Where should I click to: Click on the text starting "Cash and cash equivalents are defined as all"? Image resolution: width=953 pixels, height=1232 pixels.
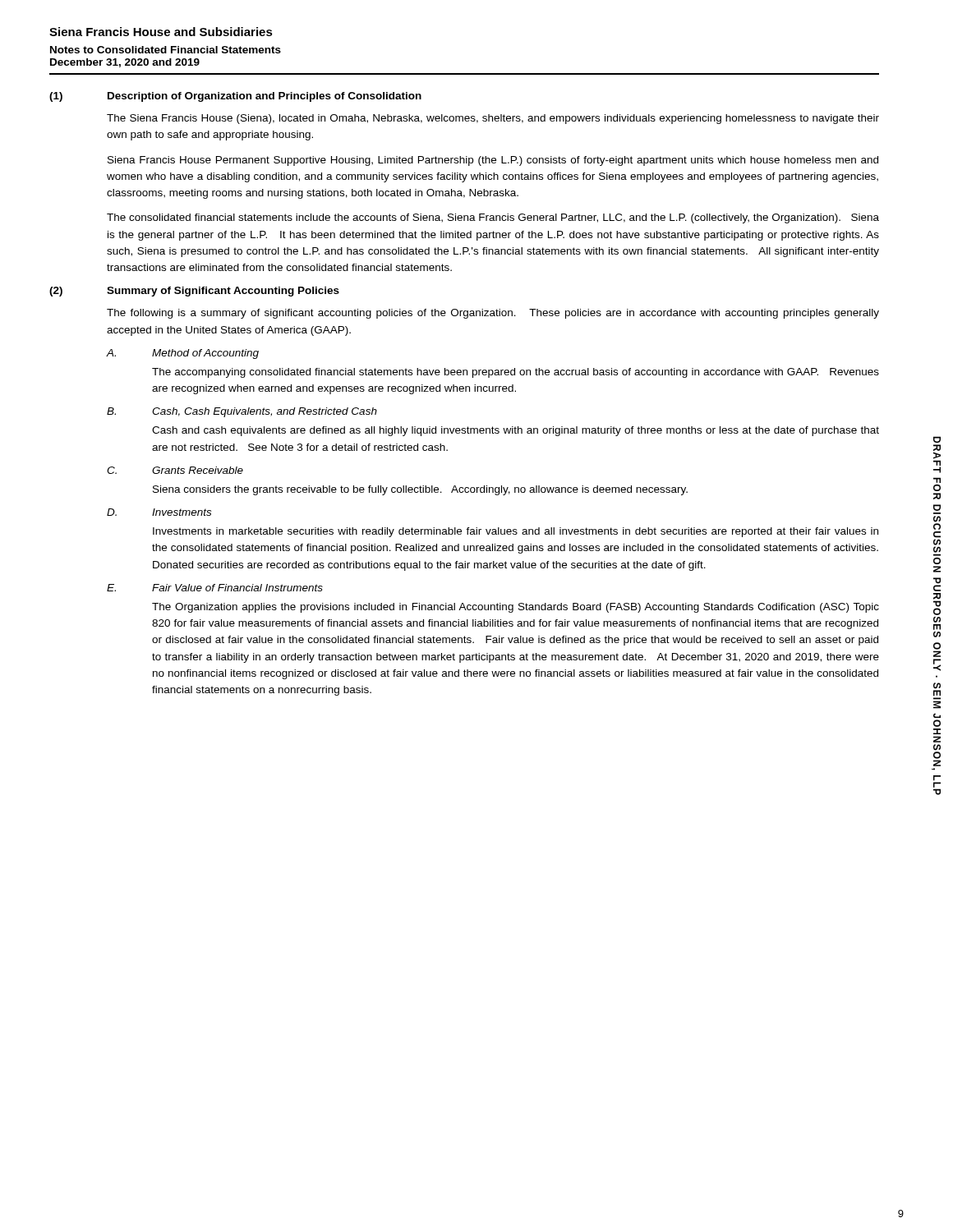pos(516,439)
